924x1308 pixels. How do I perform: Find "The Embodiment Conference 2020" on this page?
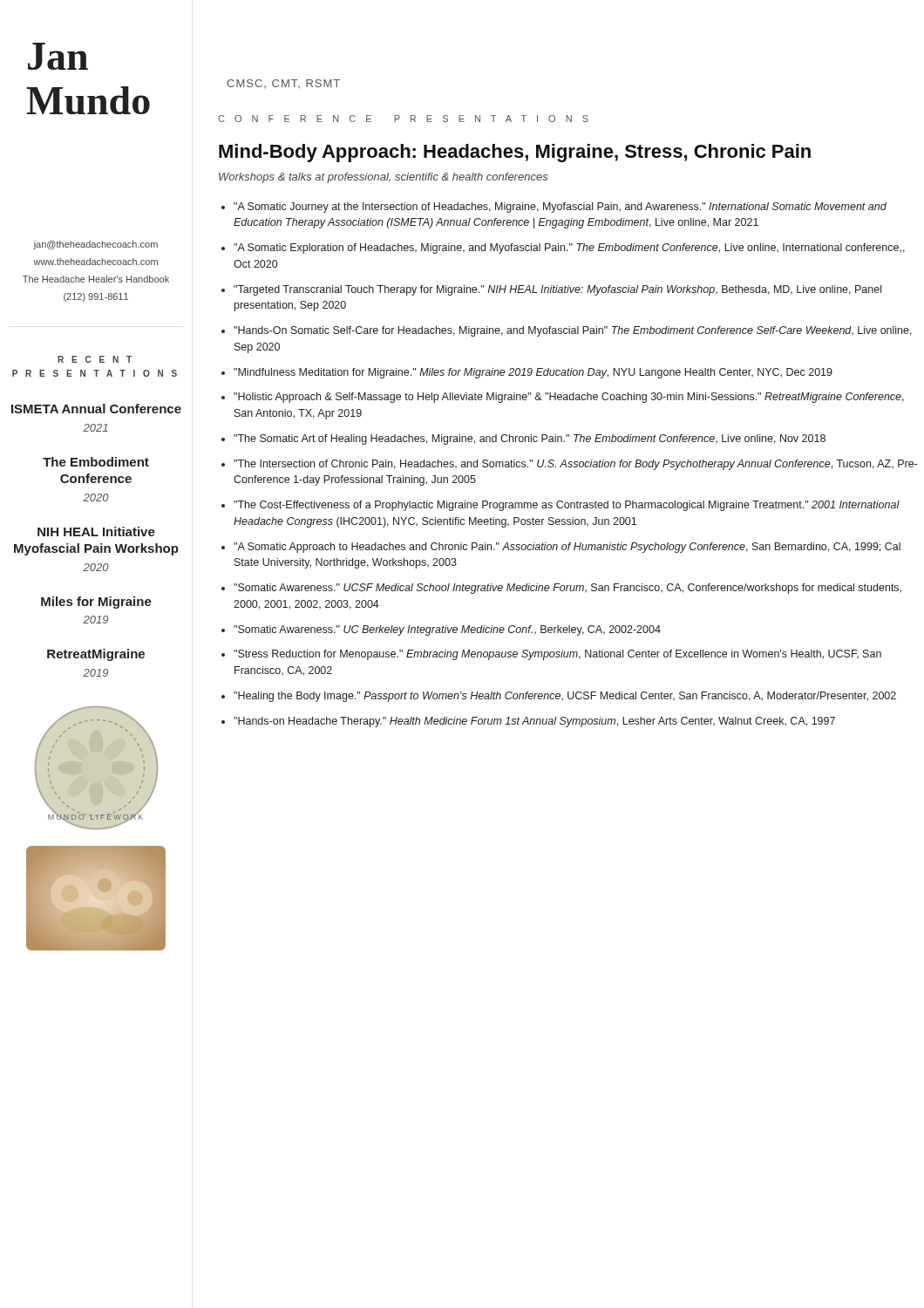(x=96, y=479)
